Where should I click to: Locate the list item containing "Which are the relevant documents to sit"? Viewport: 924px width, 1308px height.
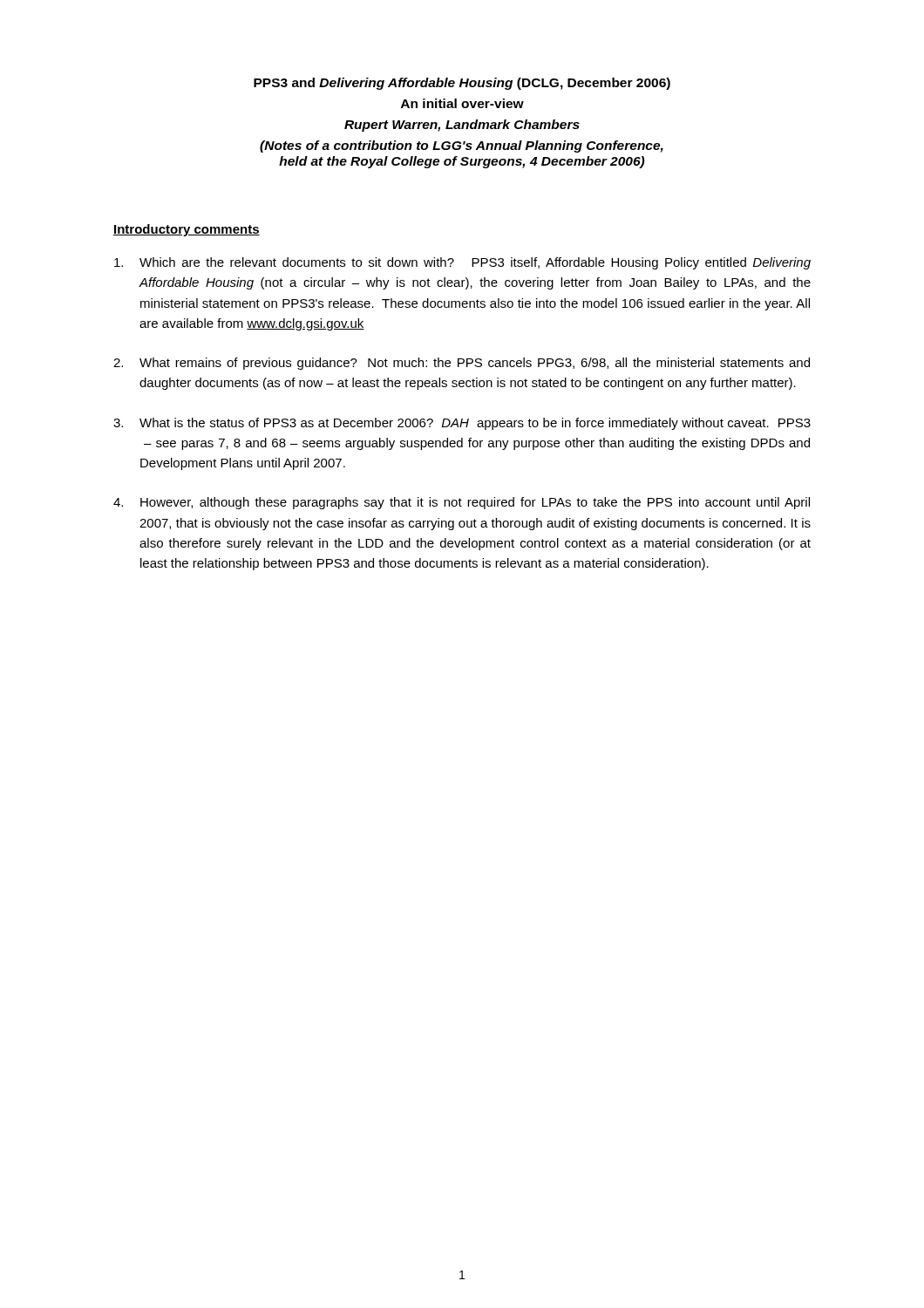point(462,293)
